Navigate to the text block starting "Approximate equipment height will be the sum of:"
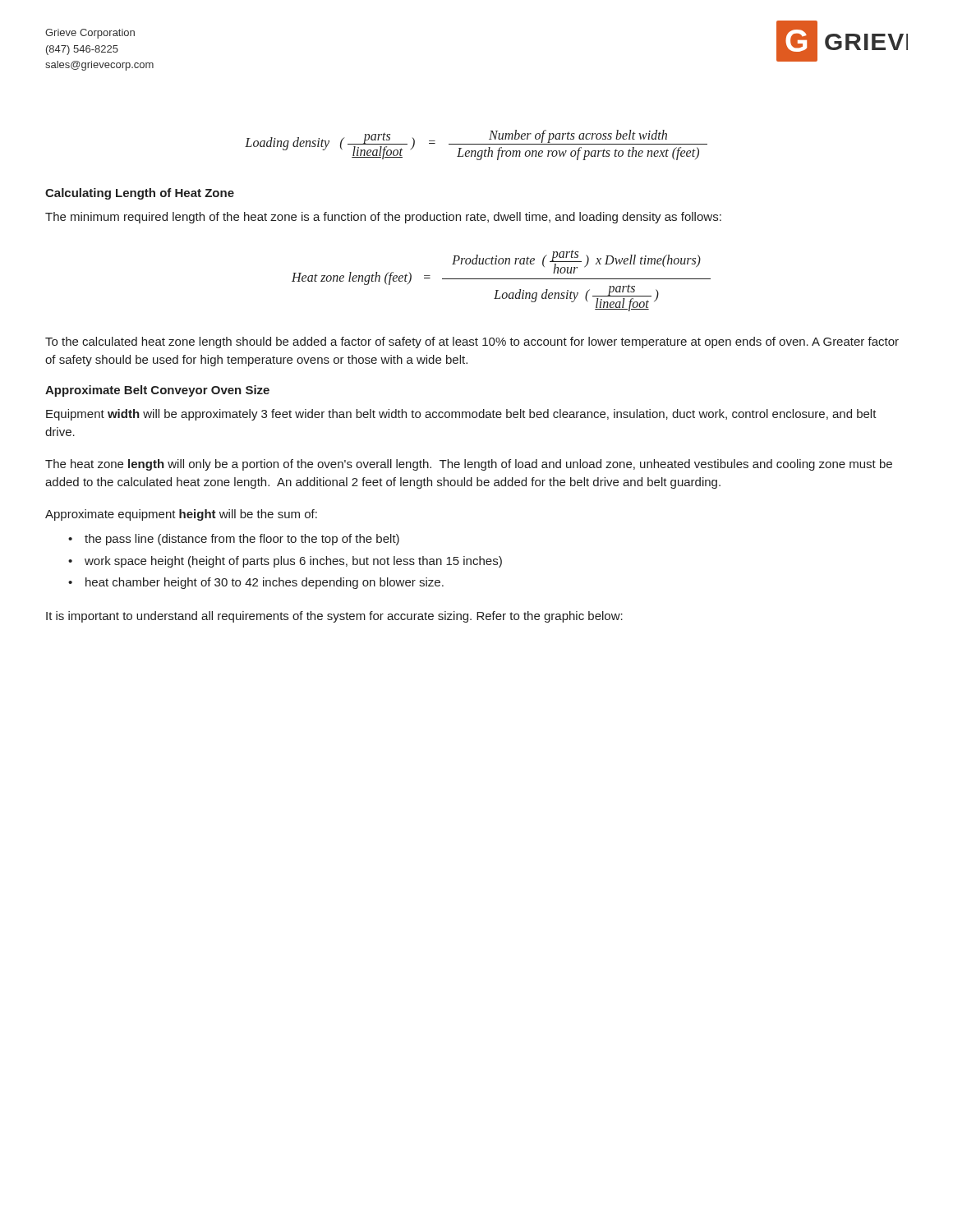This screenshot has width=953, height=1232. coord(181,513)
